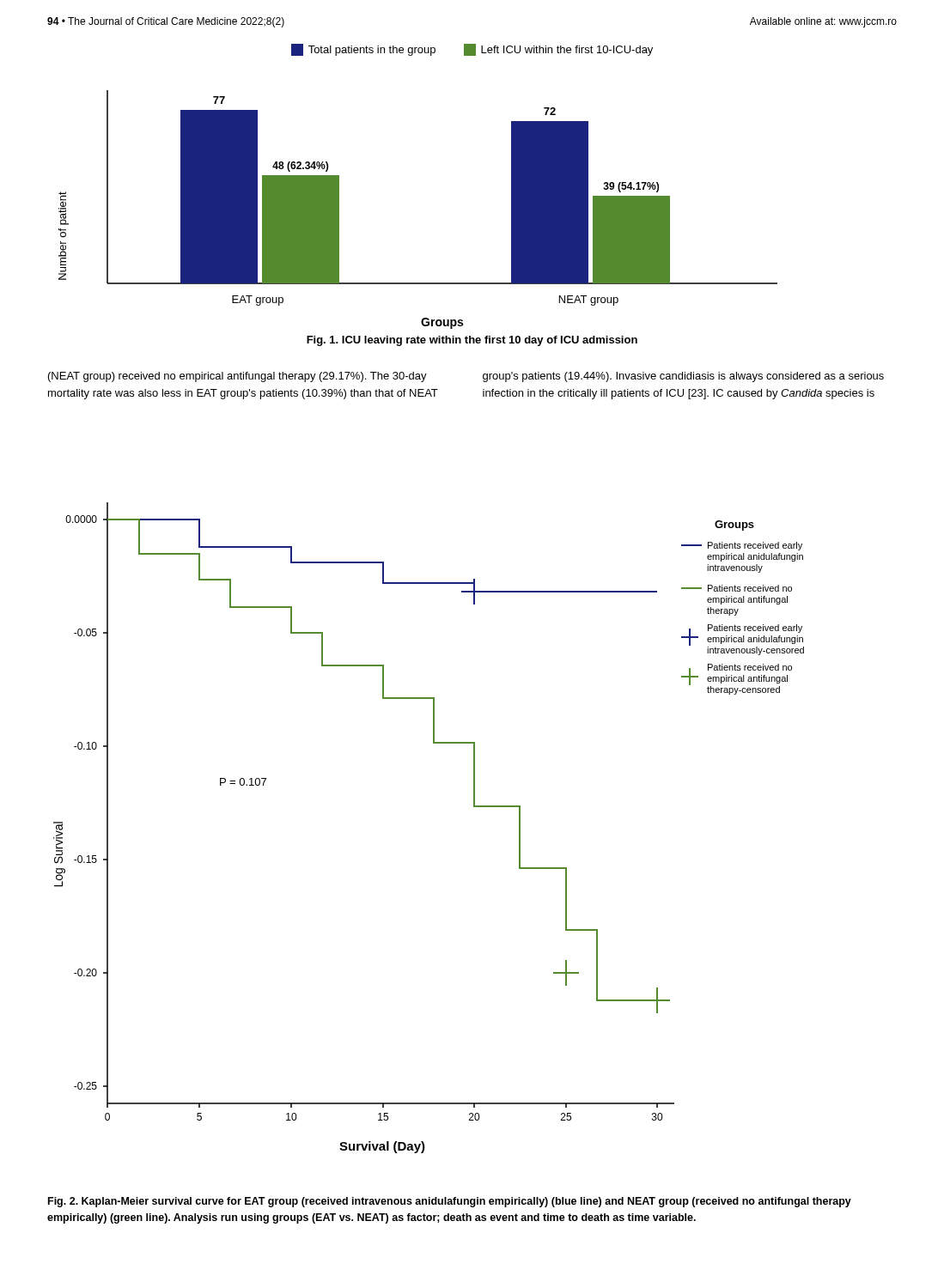Locate the grouped bar chart
Viewport: 944px width, 1288px height.
click(472, 187)
